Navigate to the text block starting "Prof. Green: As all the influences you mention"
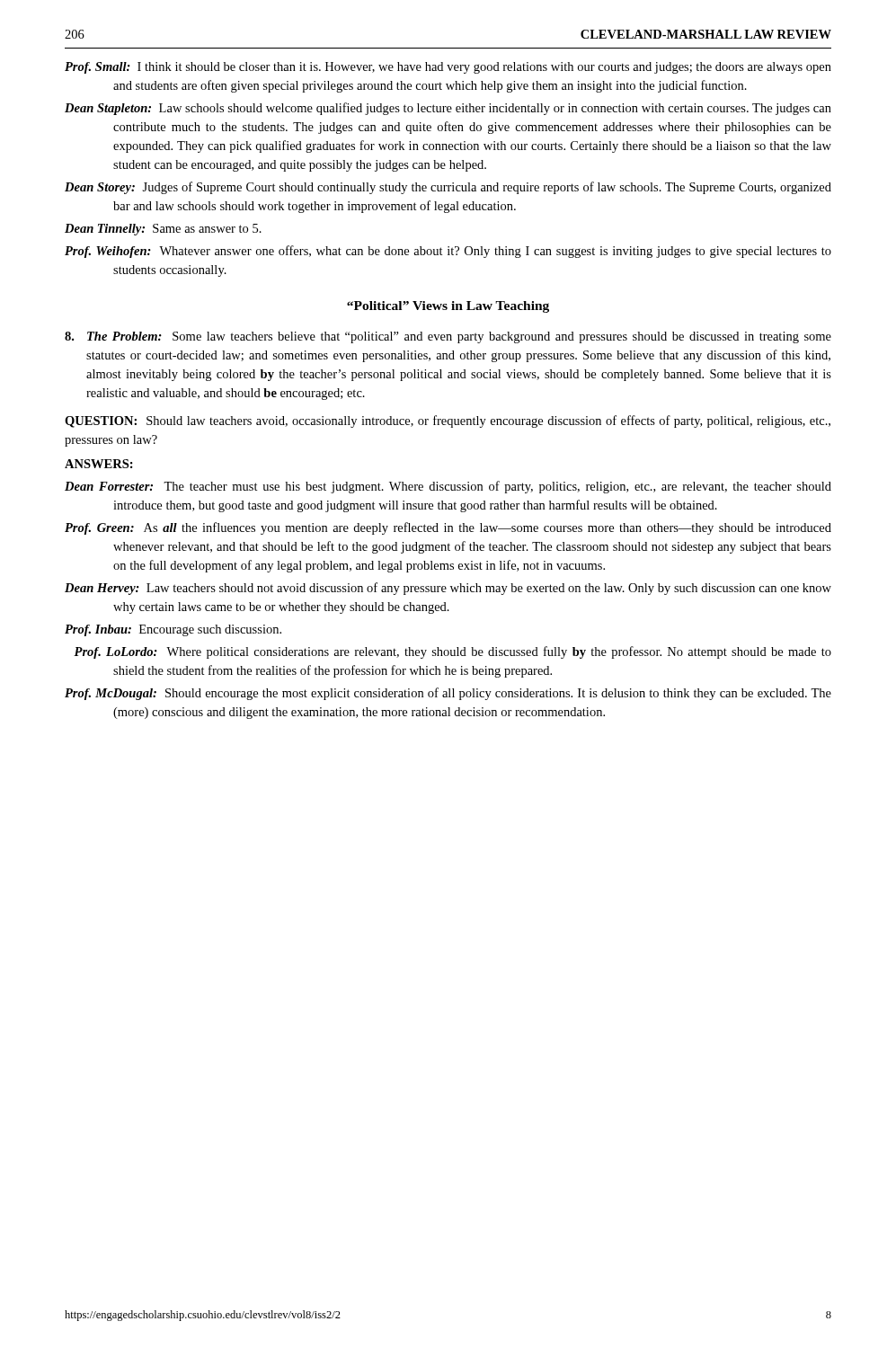This screenshot has height=1348, width=896. [448, 546]
